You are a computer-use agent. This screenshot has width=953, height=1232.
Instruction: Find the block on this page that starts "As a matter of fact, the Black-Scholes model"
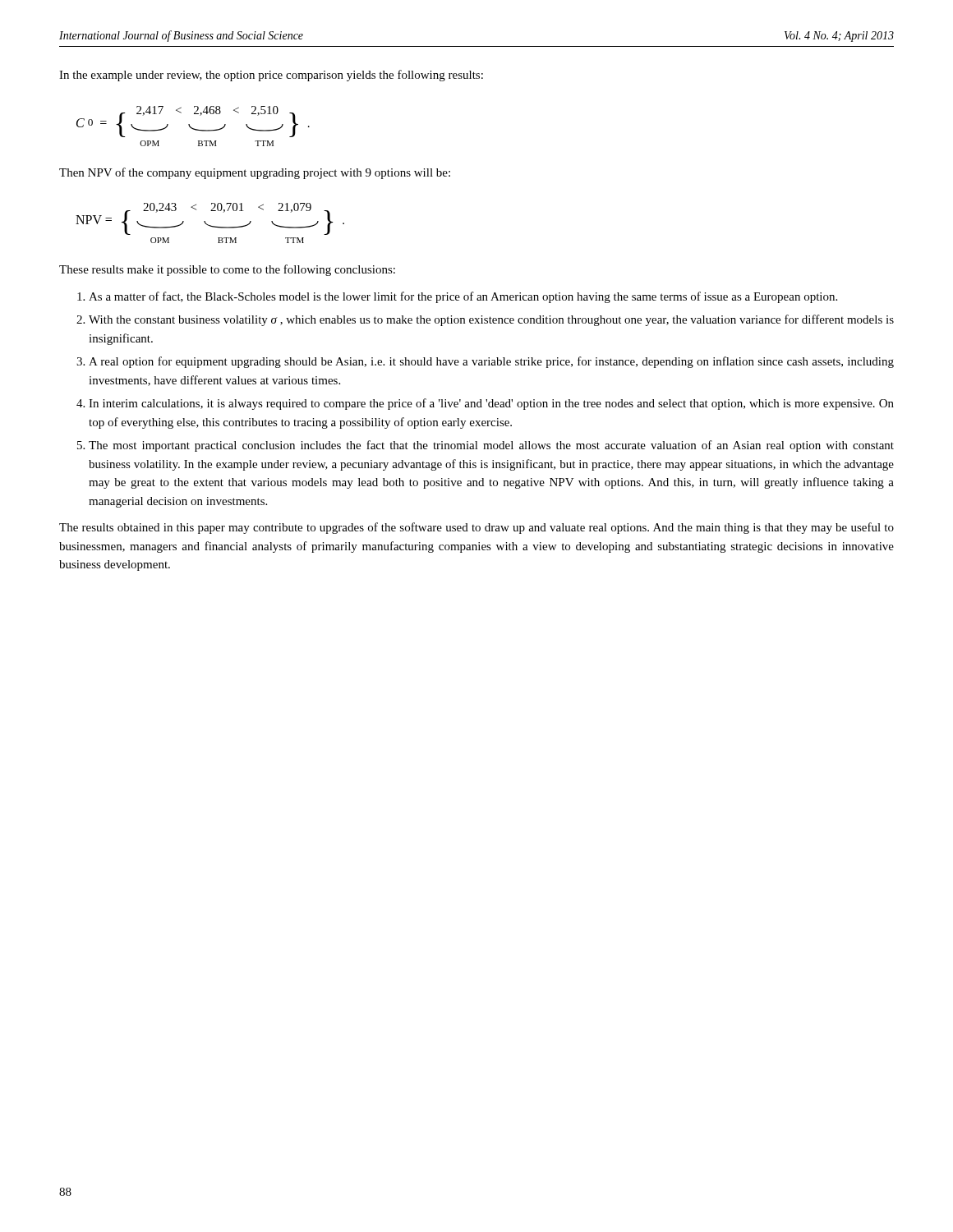pos(491,296)
